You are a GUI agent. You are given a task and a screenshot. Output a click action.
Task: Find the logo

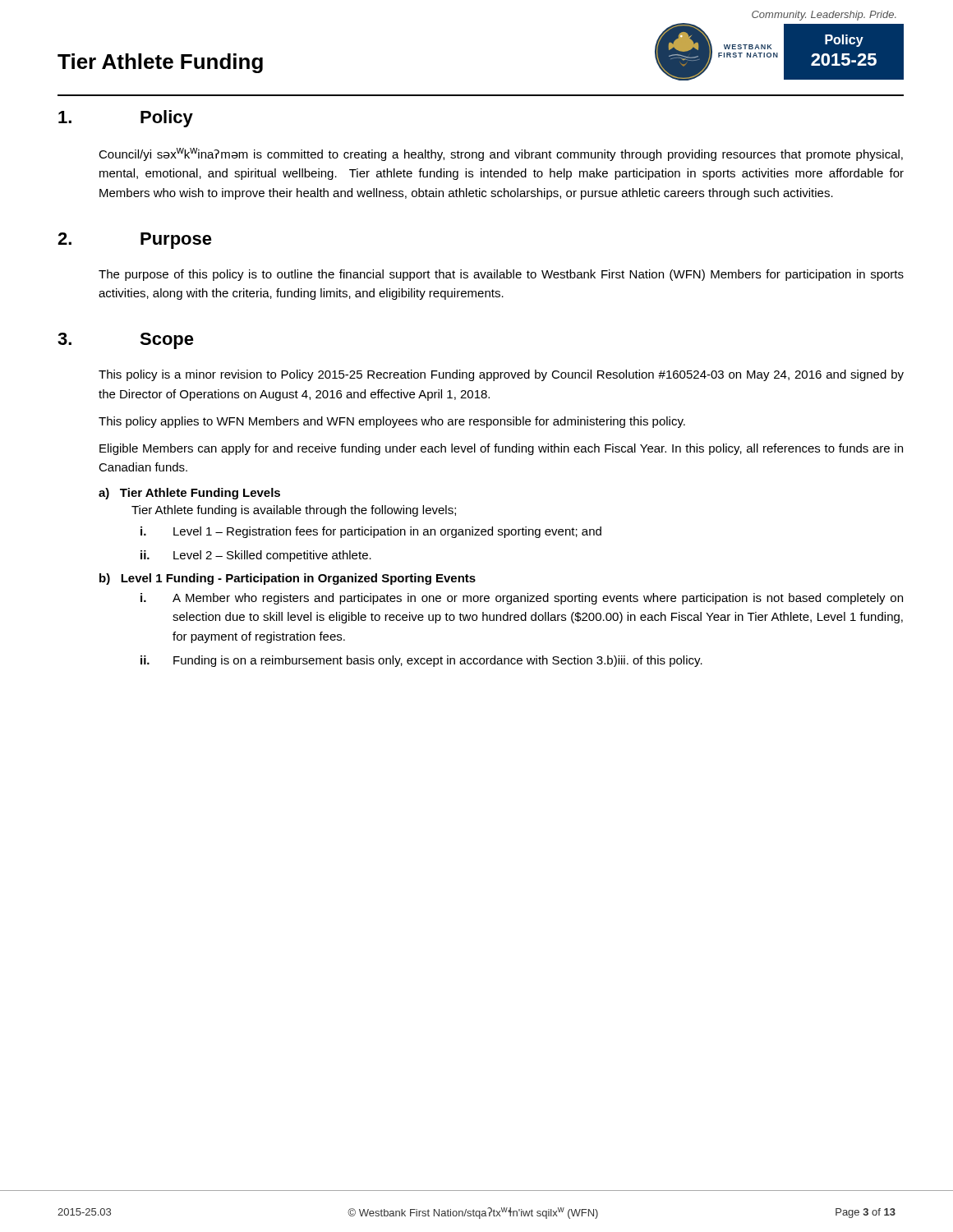click(779, 45)
